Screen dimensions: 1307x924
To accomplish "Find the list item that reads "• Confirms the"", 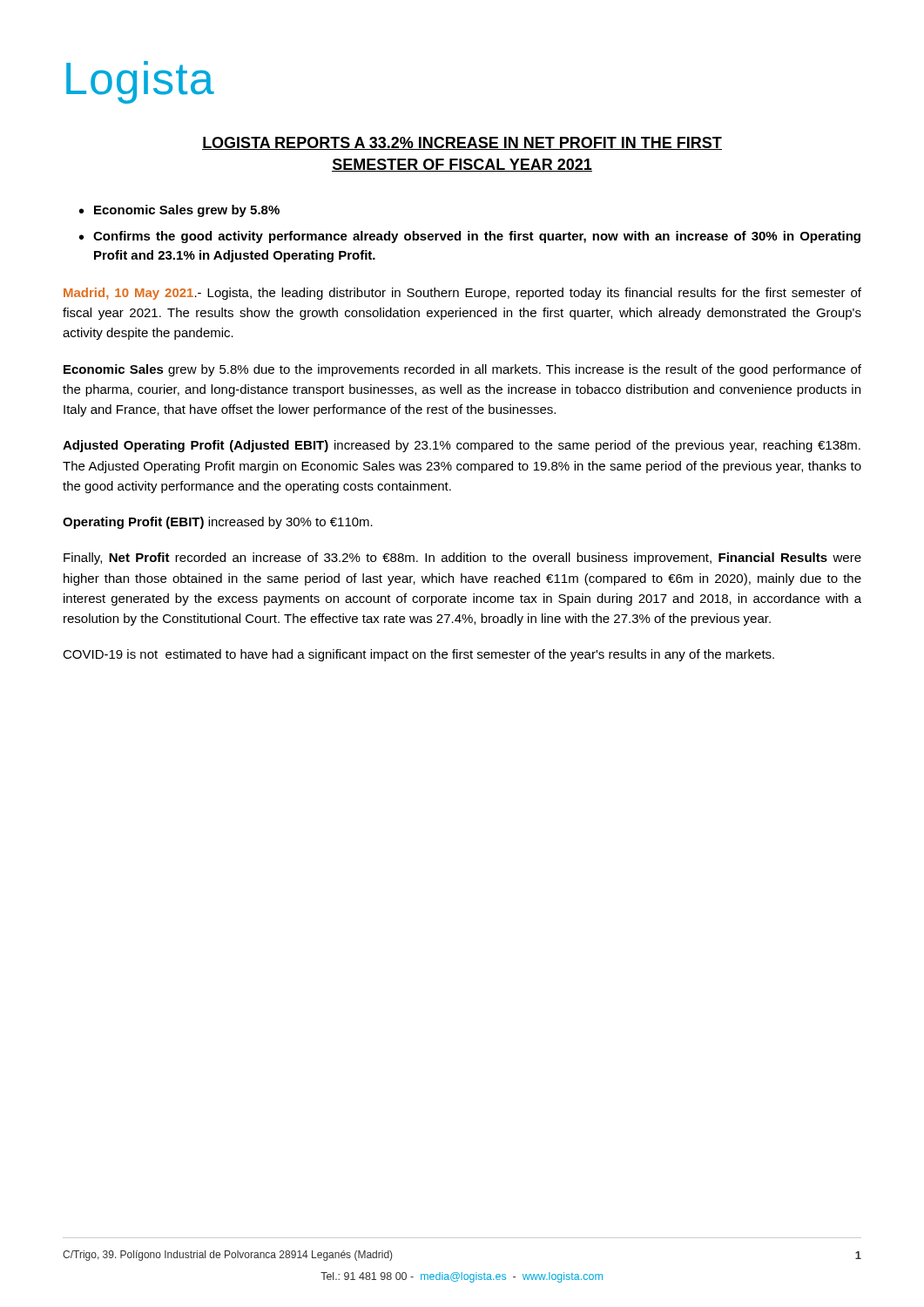I will coord(470,246).
